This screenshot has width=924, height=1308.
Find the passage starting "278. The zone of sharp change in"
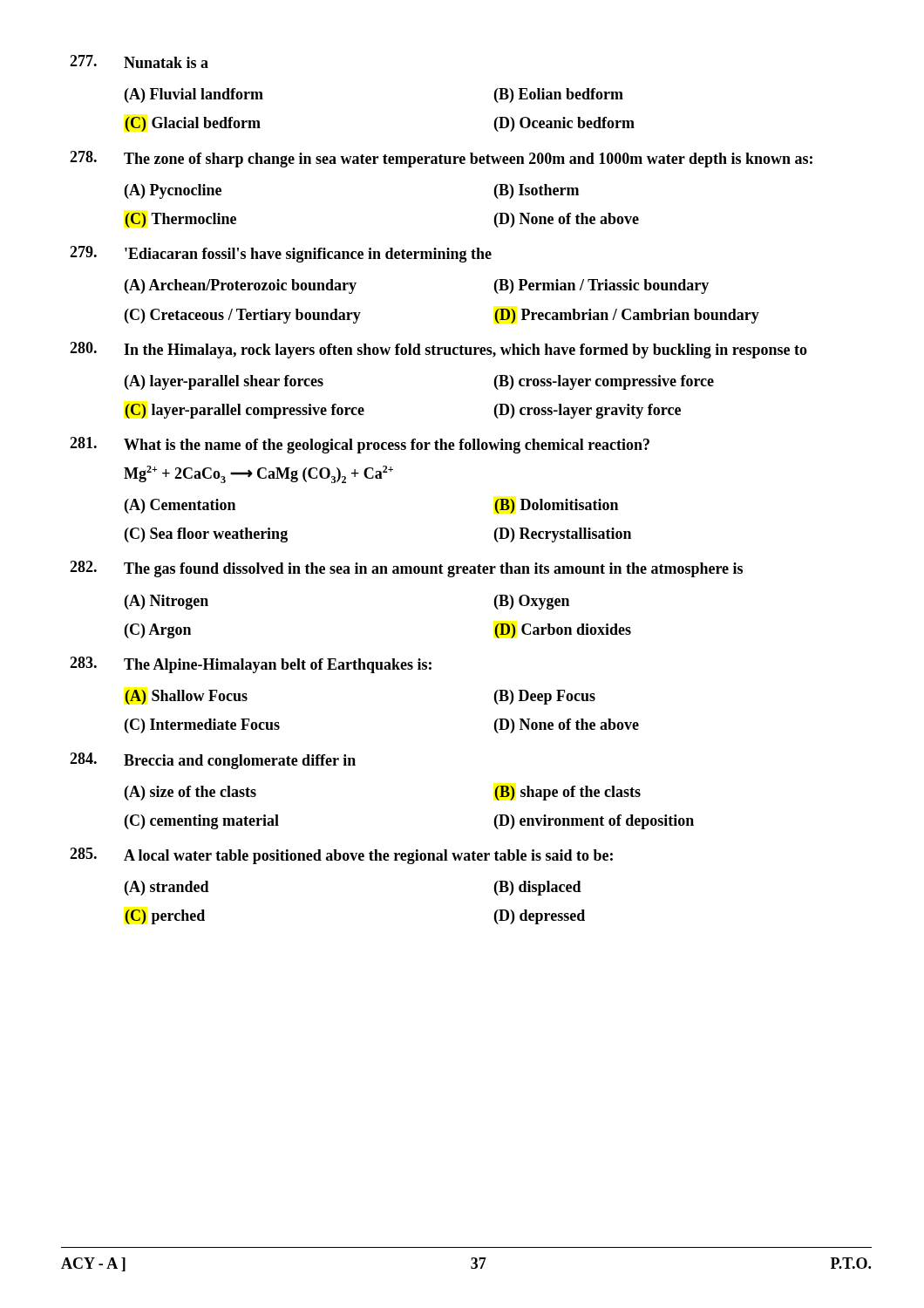(441, 159)
